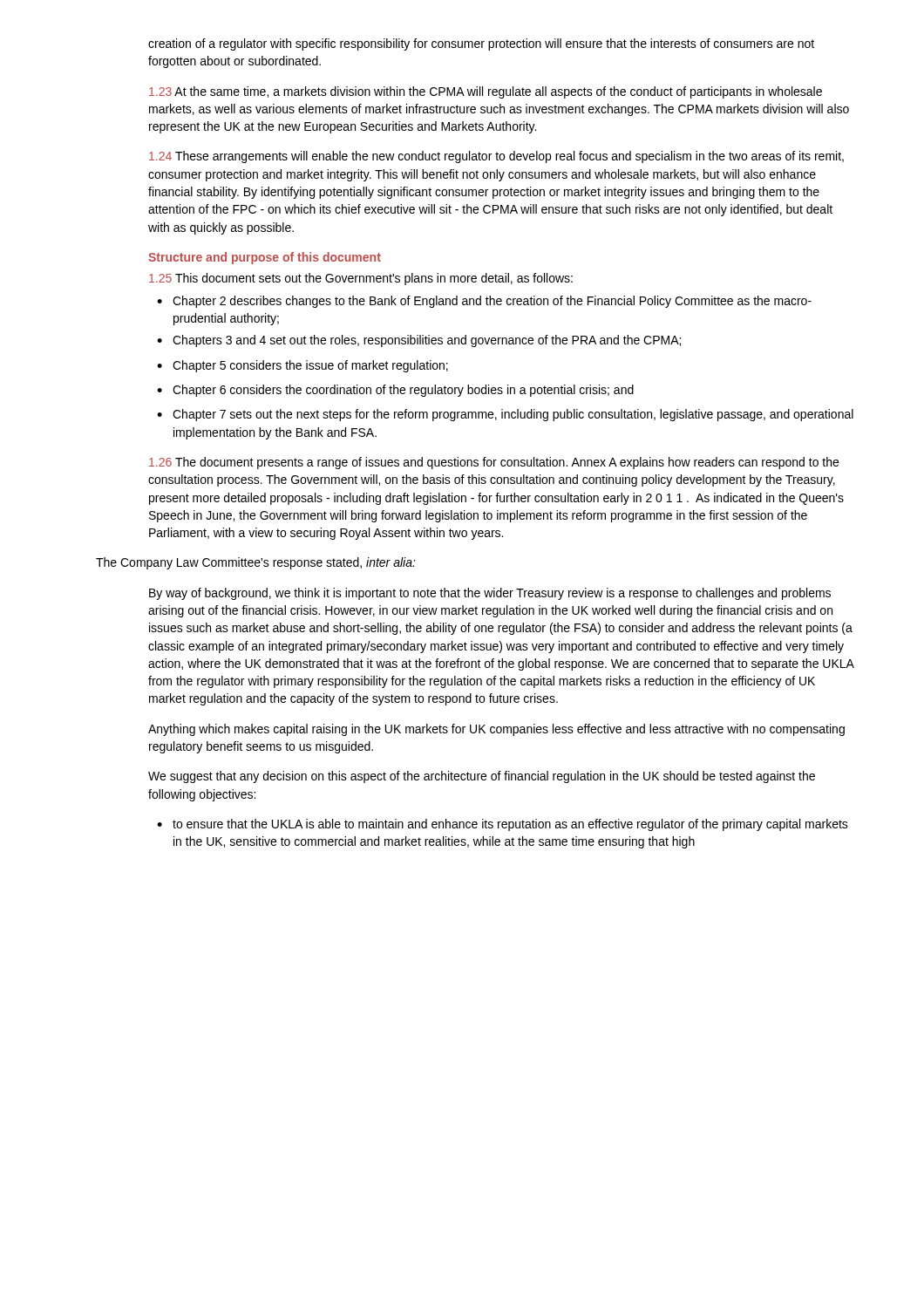This screenshot has width=924, height=1308.
Task: Find the region starting "24 These arrangements"
Action: 496,192
